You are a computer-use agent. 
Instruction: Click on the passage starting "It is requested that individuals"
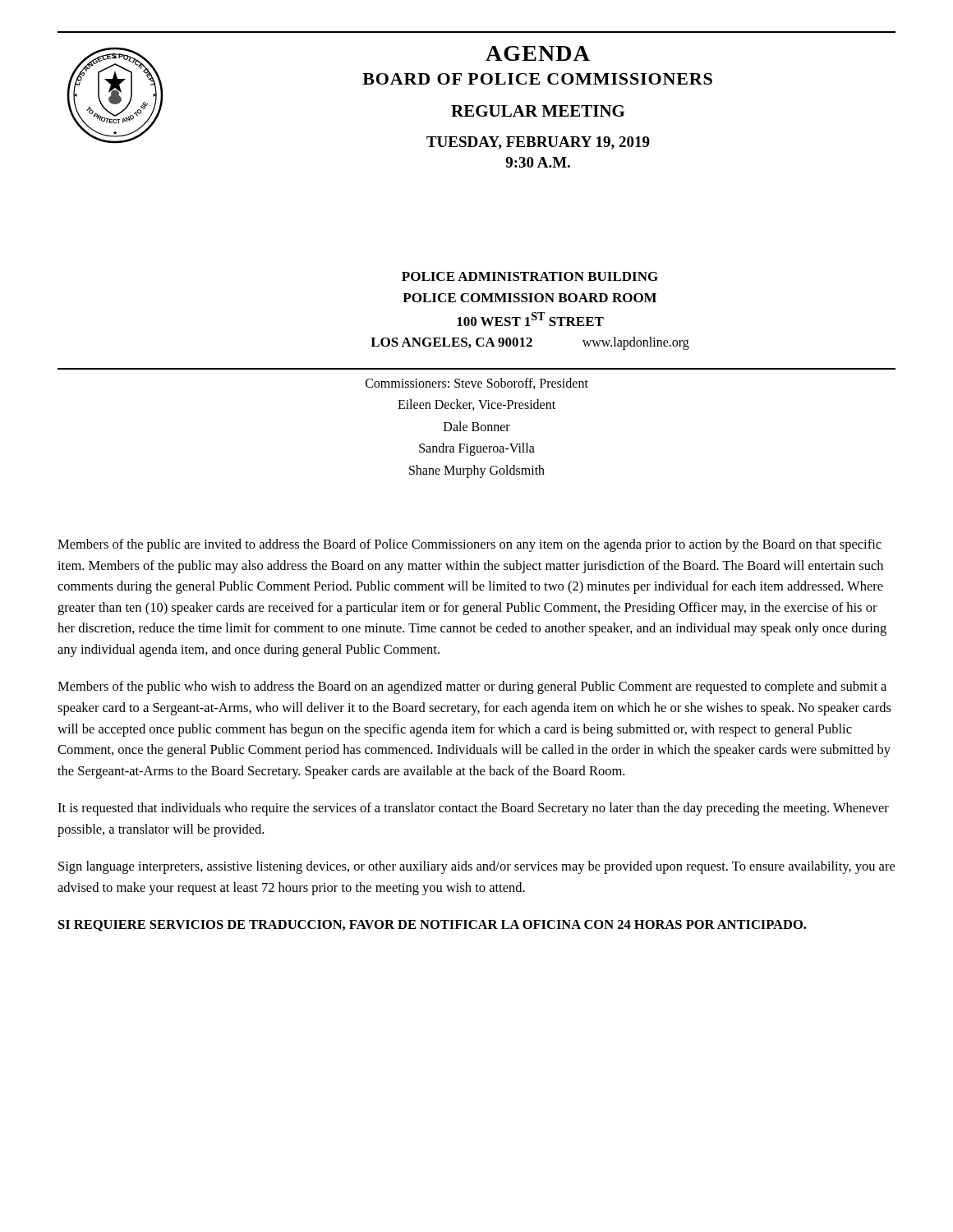click(473, 818)
